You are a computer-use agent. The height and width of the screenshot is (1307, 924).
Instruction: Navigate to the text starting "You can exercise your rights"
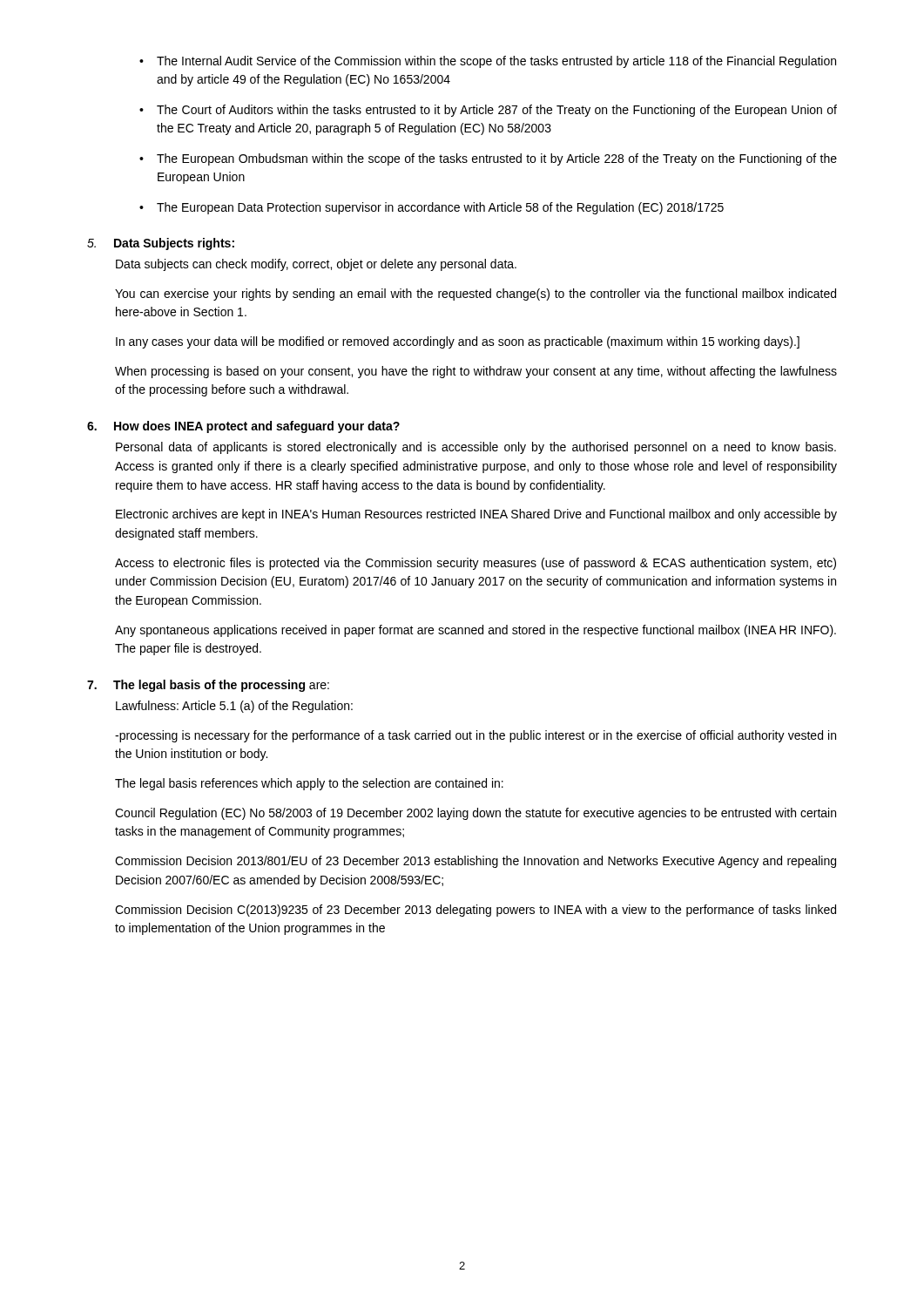point(476,303)
